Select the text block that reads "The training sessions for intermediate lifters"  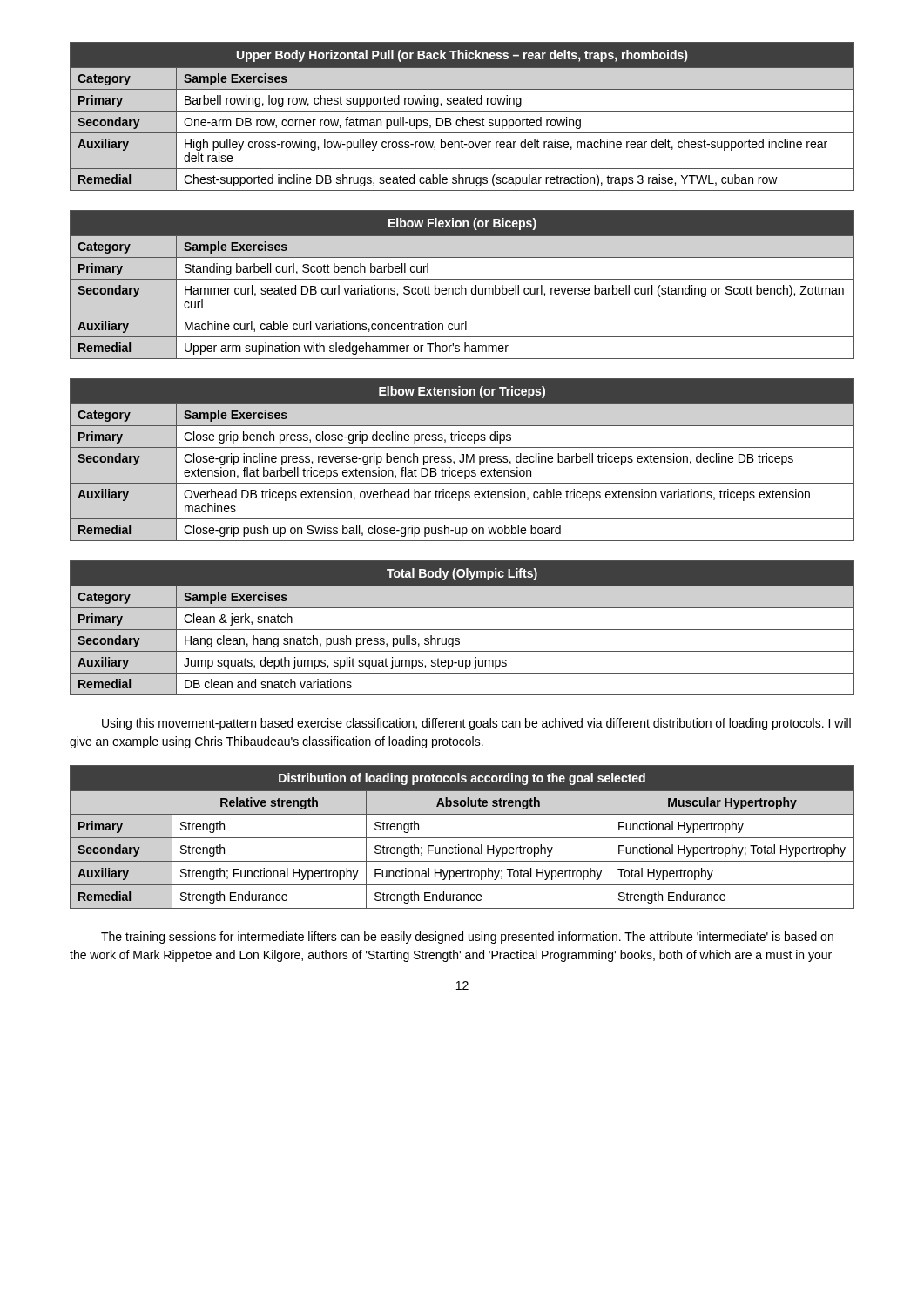click(x=452, y=946)
